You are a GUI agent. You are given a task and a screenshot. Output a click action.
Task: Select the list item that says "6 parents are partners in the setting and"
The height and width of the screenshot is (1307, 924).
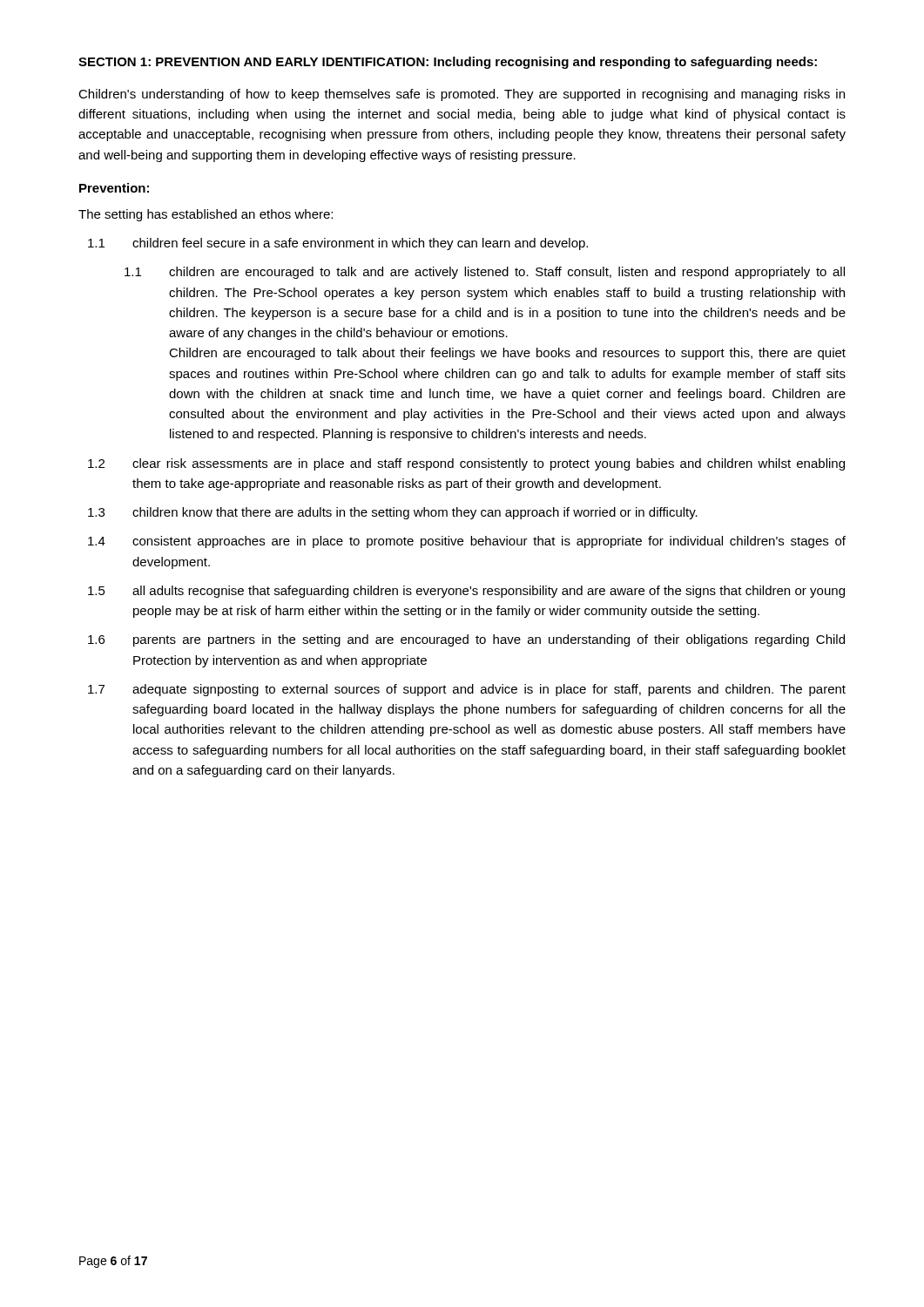[462, 650]
